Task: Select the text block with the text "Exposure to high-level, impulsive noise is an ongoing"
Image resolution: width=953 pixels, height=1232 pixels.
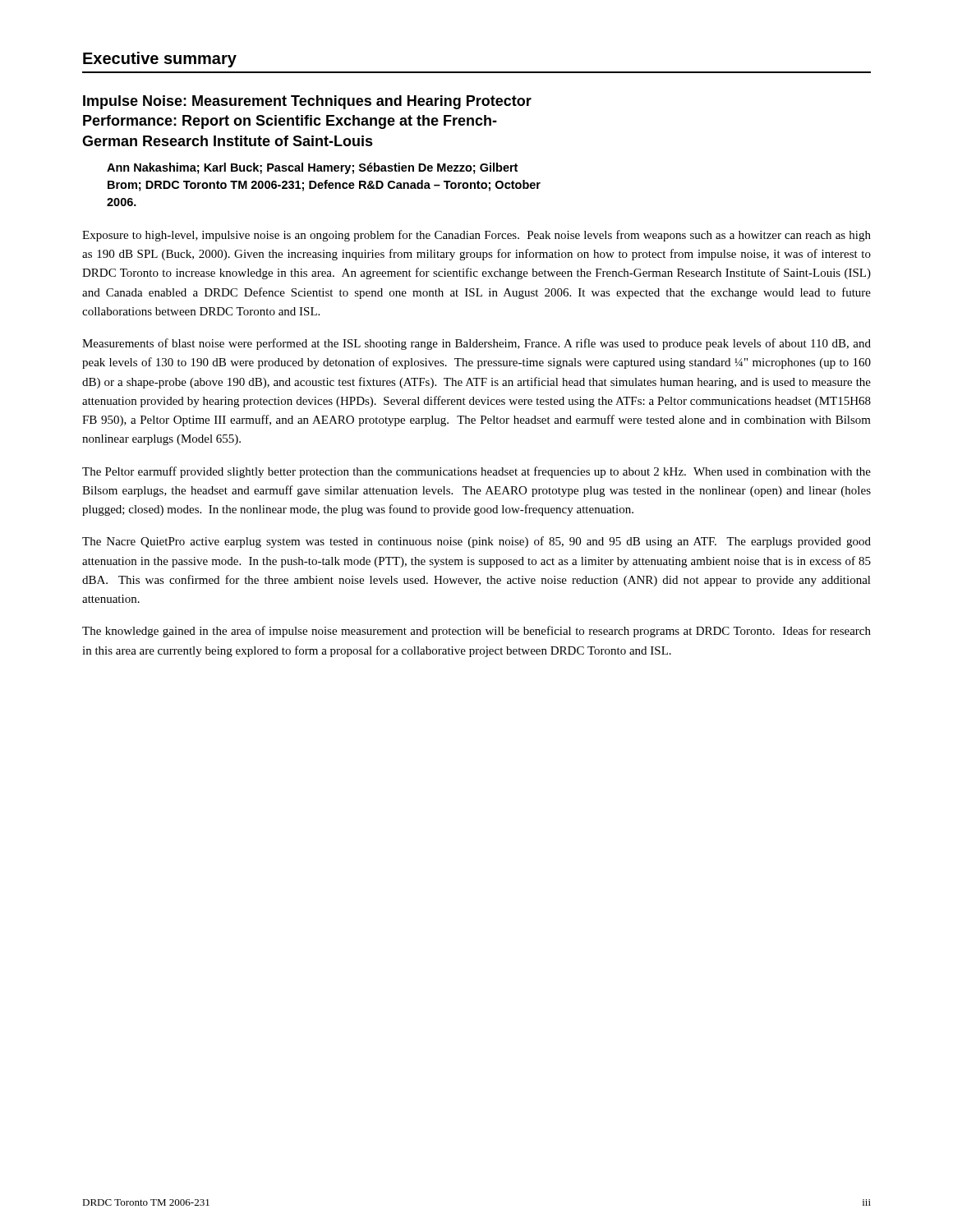Action: click(x=476, y=273)
